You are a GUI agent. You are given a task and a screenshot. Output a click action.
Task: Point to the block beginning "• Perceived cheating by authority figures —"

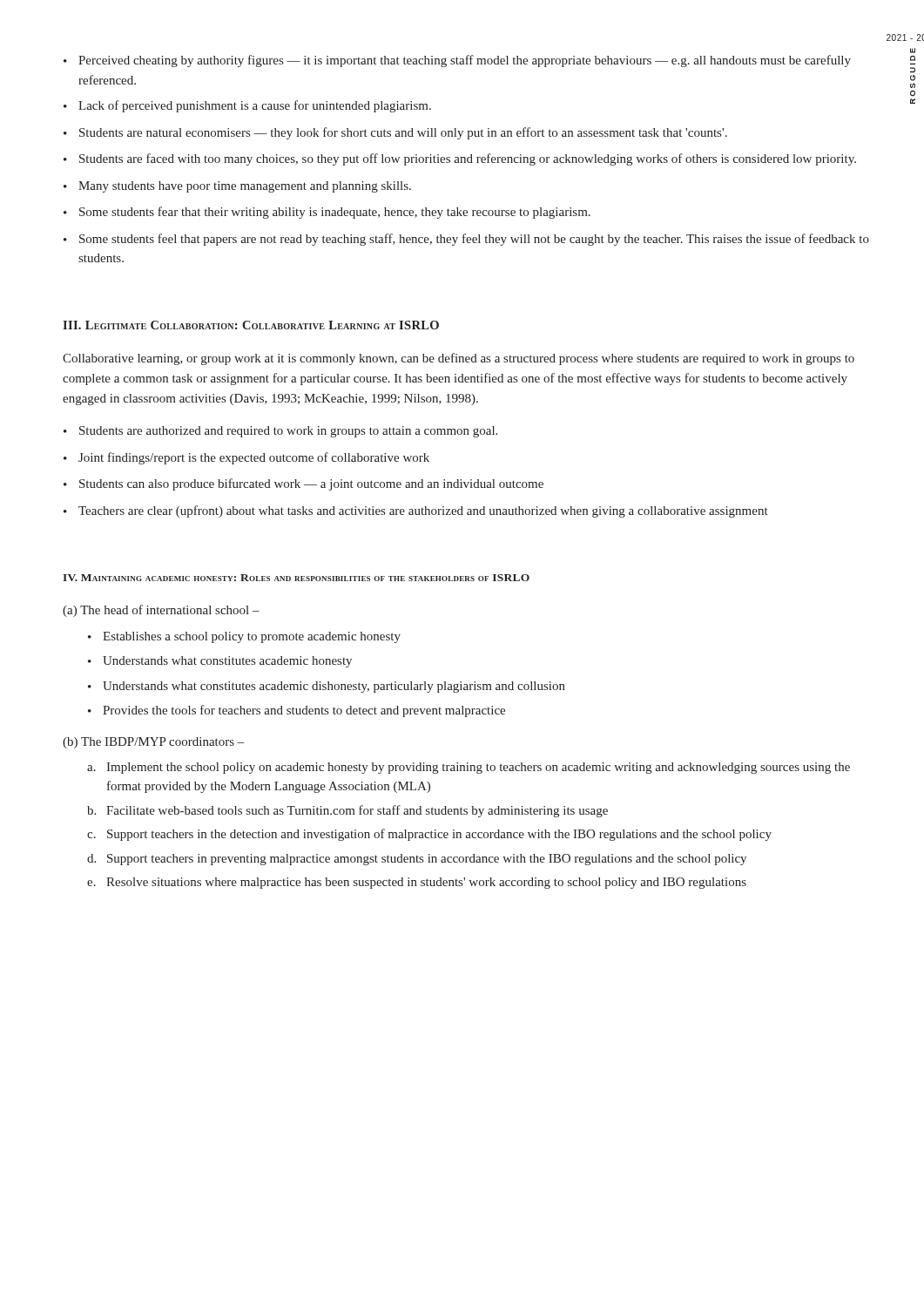pyautogui.click(x=471, y=70)
